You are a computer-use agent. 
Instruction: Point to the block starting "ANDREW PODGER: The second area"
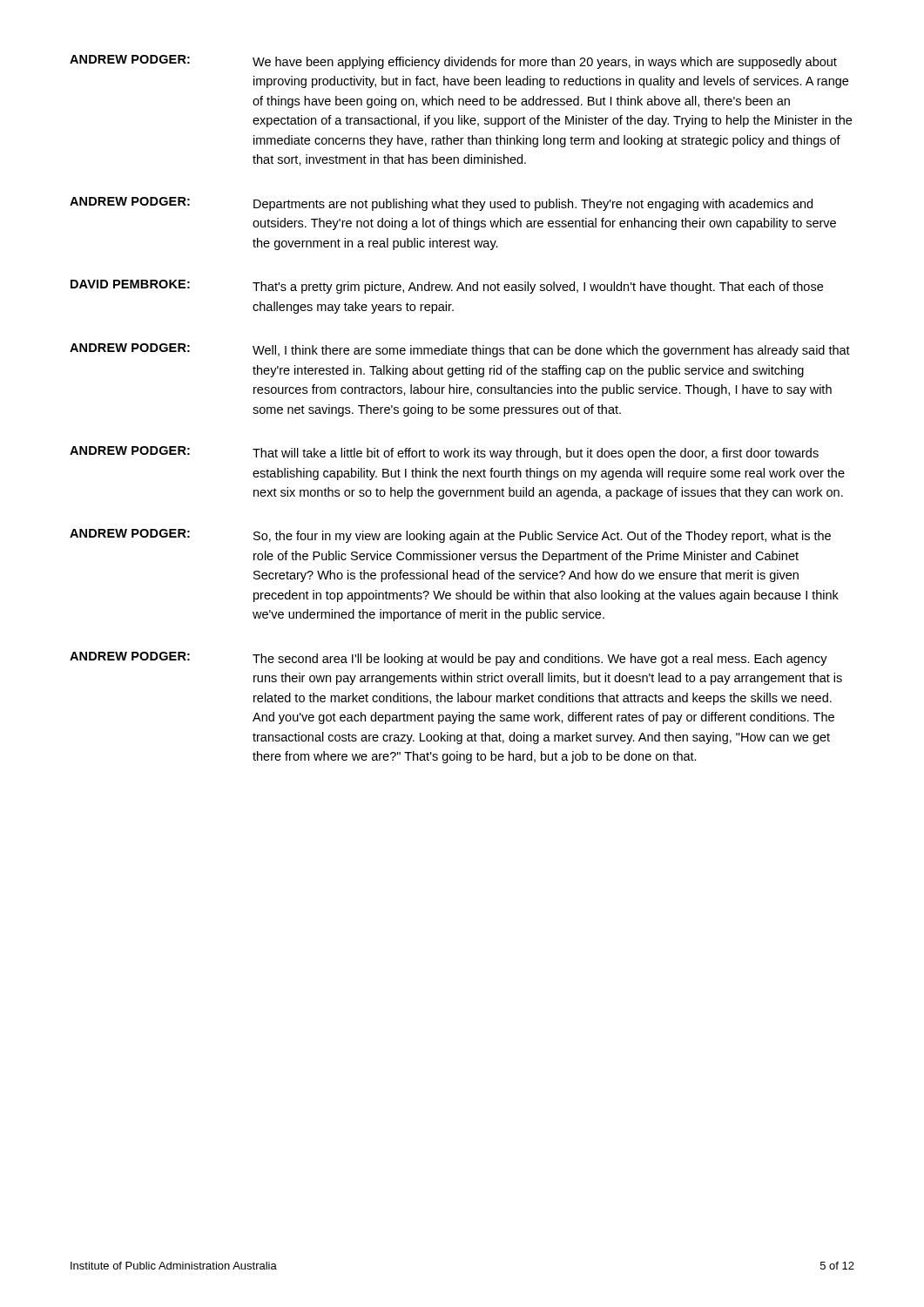click(462, 708)
